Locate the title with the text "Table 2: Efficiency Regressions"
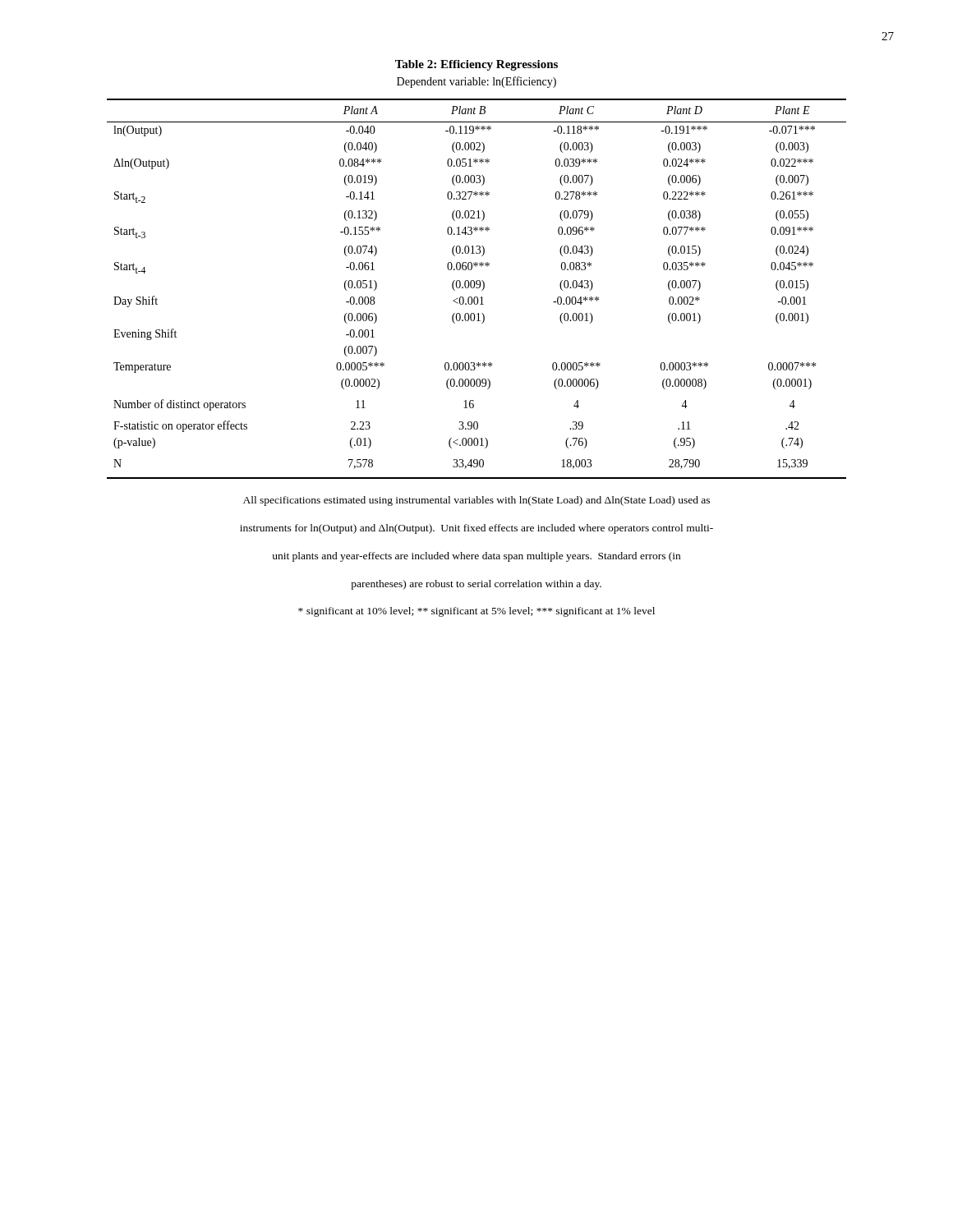The height and width of the screenshot is (1232, 953). click(x=476, y=64)
